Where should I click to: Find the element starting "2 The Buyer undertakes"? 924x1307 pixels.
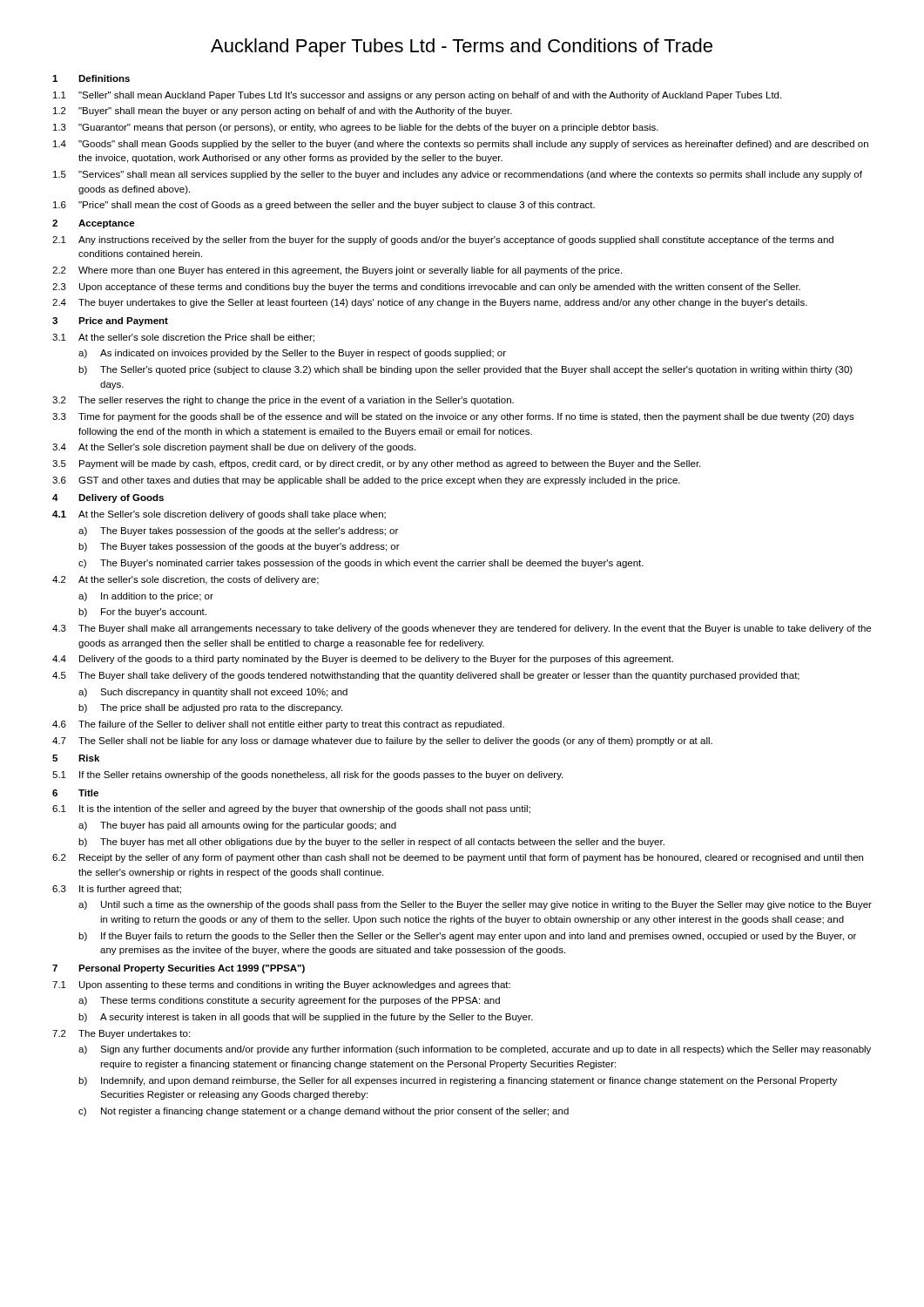coord(121,1034)
